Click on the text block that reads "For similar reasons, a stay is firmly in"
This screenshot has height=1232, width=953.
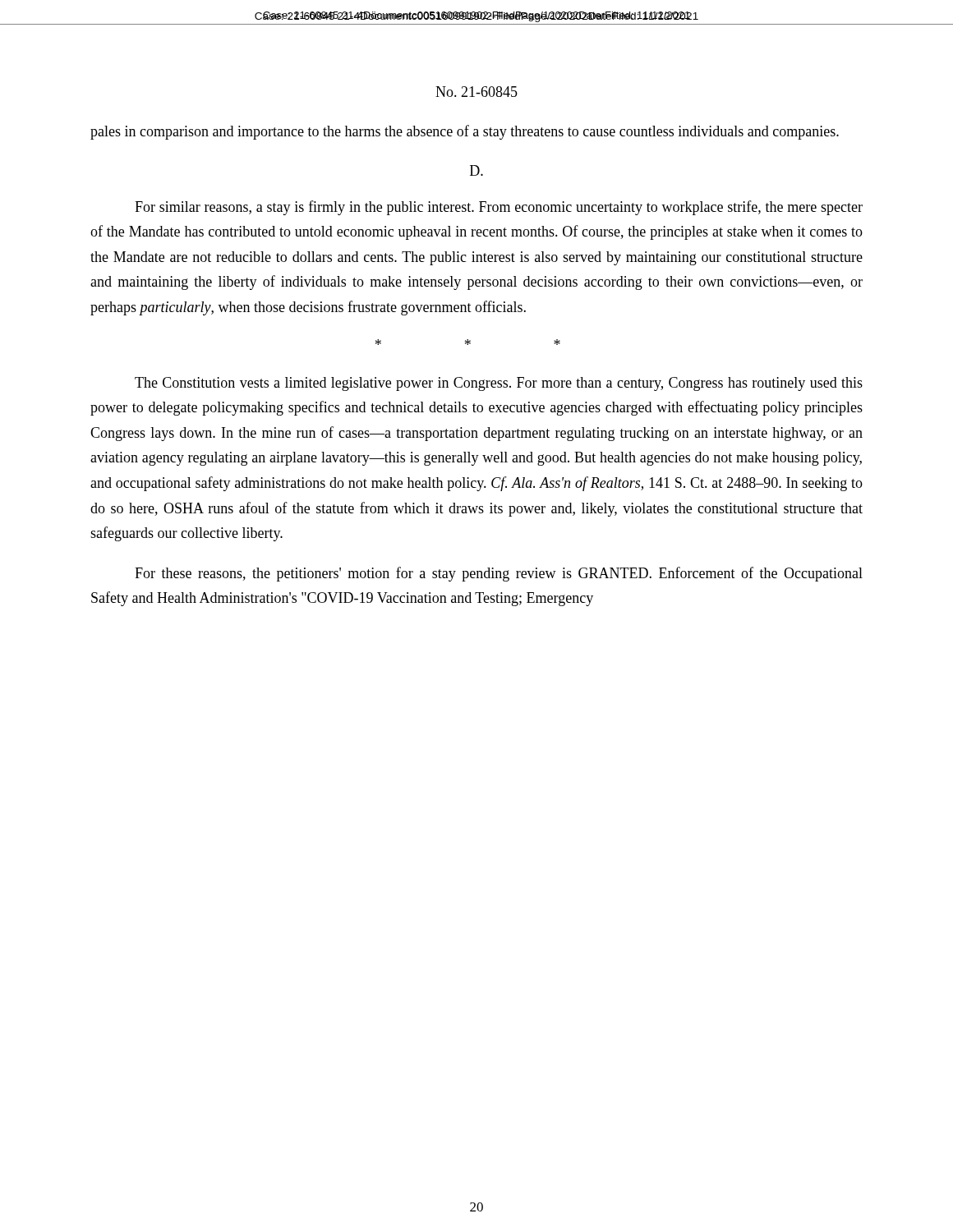click(476, 257)
